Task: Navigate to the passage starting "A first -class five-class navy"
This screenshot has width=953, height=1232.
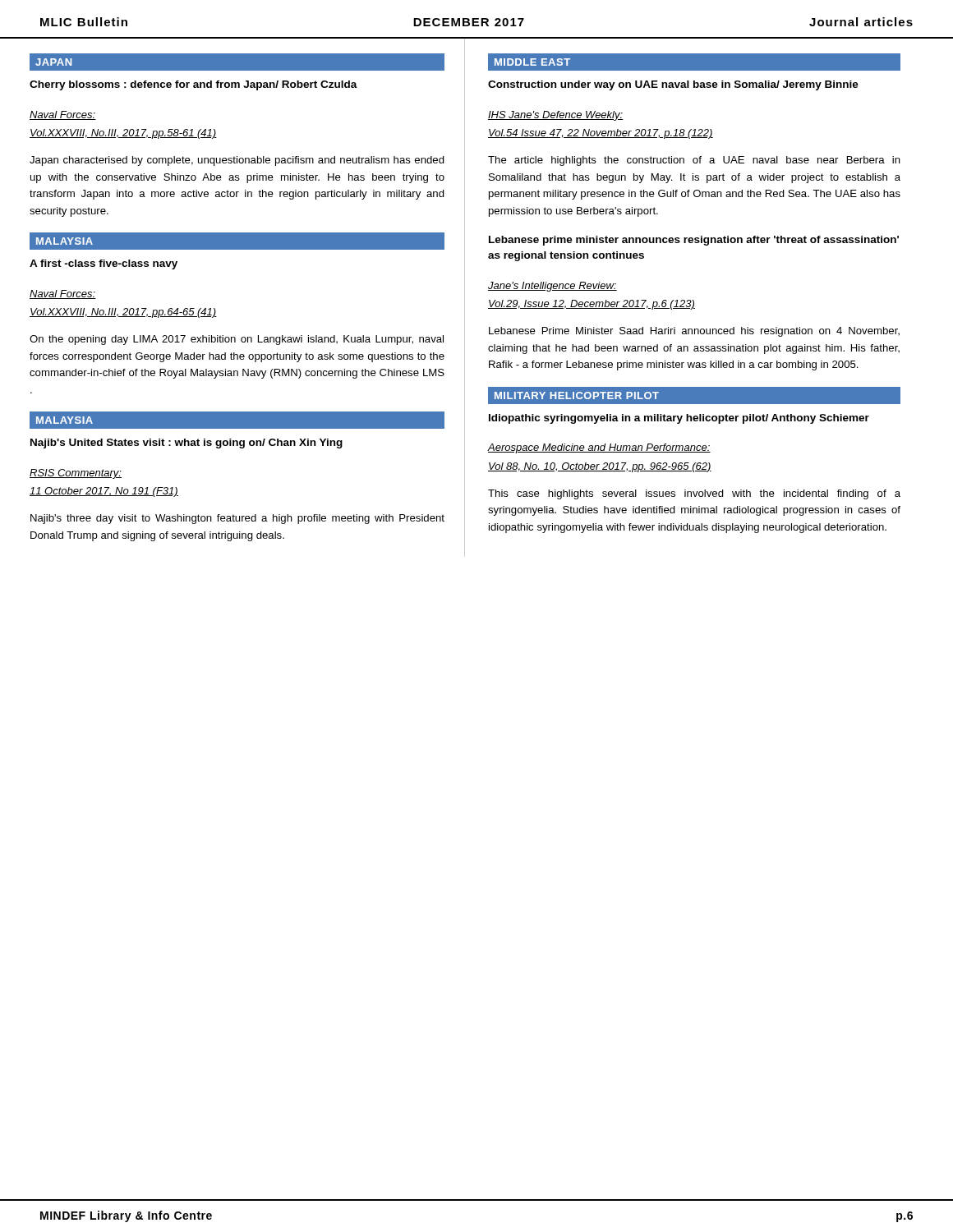Action: (104, 263)
